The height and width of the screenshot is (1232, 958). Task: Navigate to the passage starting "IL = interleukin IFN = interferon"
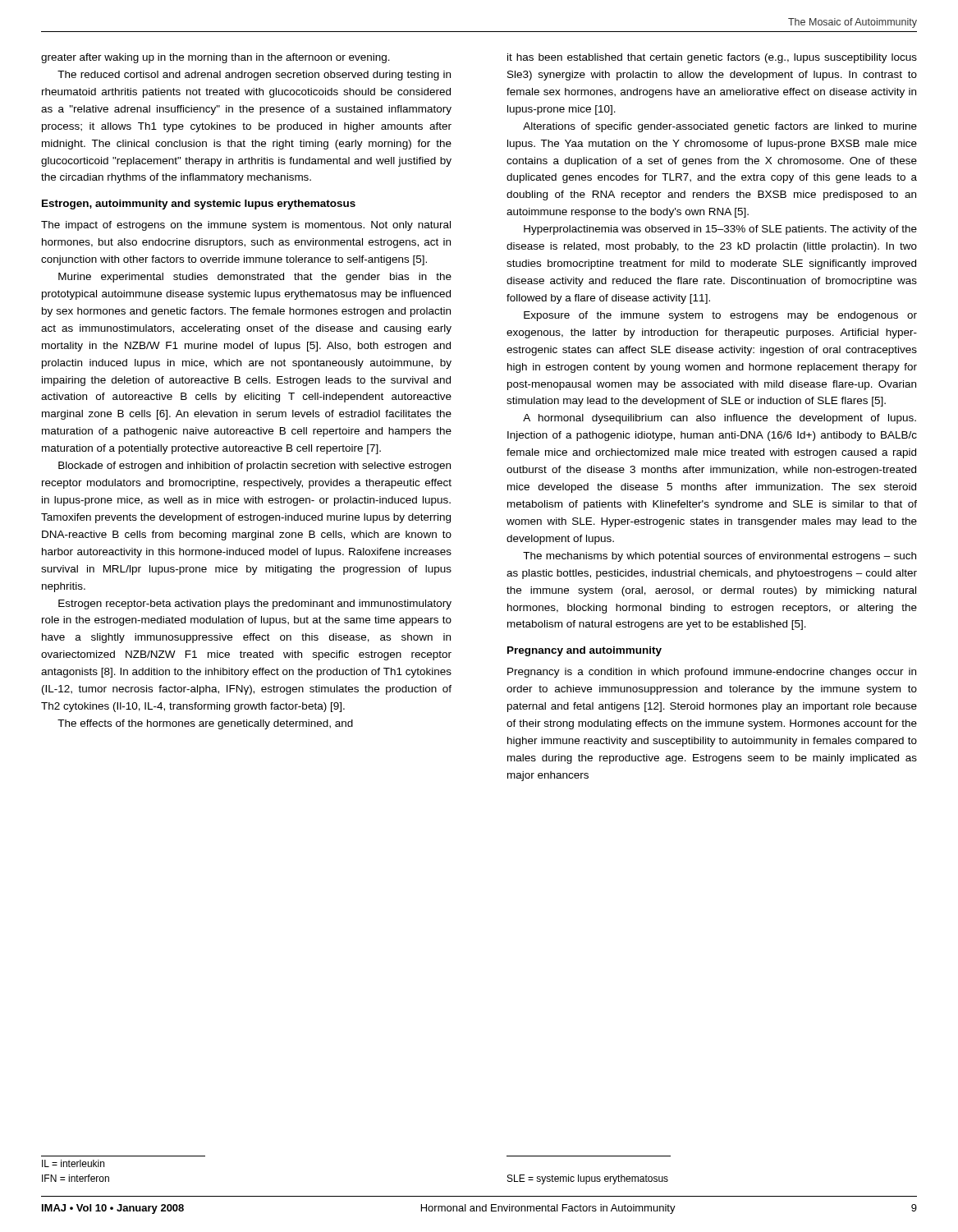75,1171
